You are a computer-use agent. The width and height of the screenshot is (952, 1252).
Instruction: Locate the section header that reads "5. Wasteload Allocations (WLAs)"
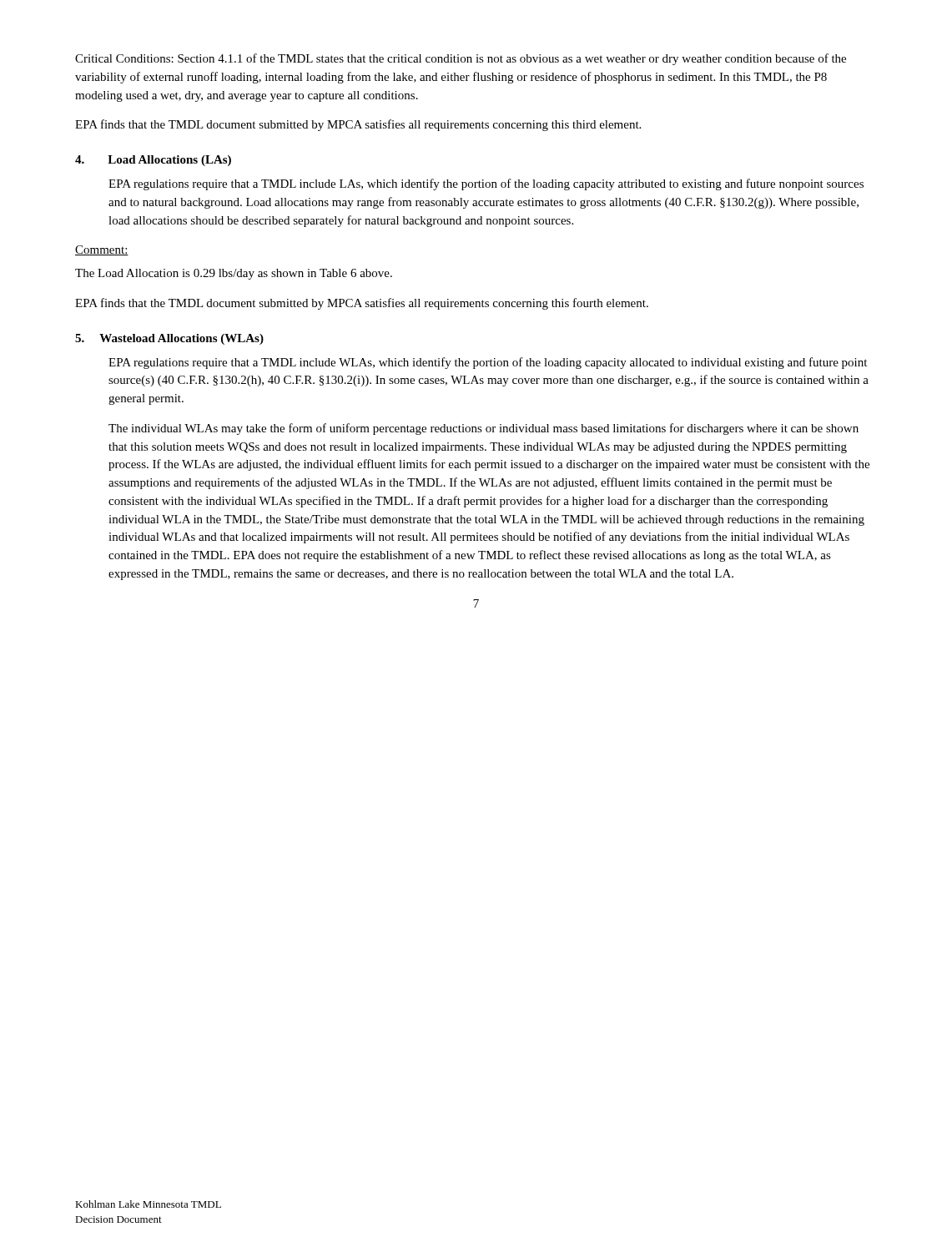[169, 338]
